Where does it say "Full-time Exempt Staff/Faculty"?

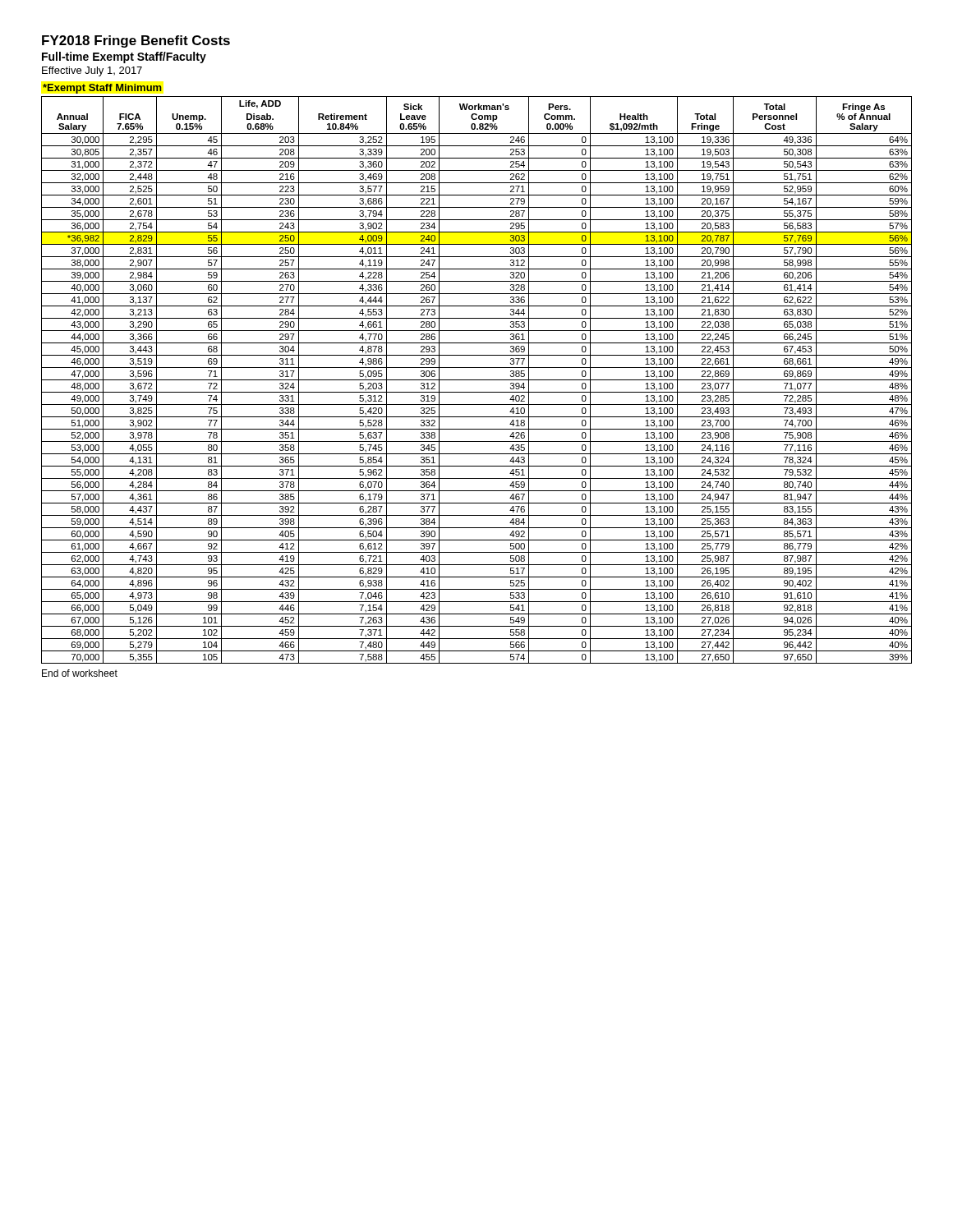point(124,57)
